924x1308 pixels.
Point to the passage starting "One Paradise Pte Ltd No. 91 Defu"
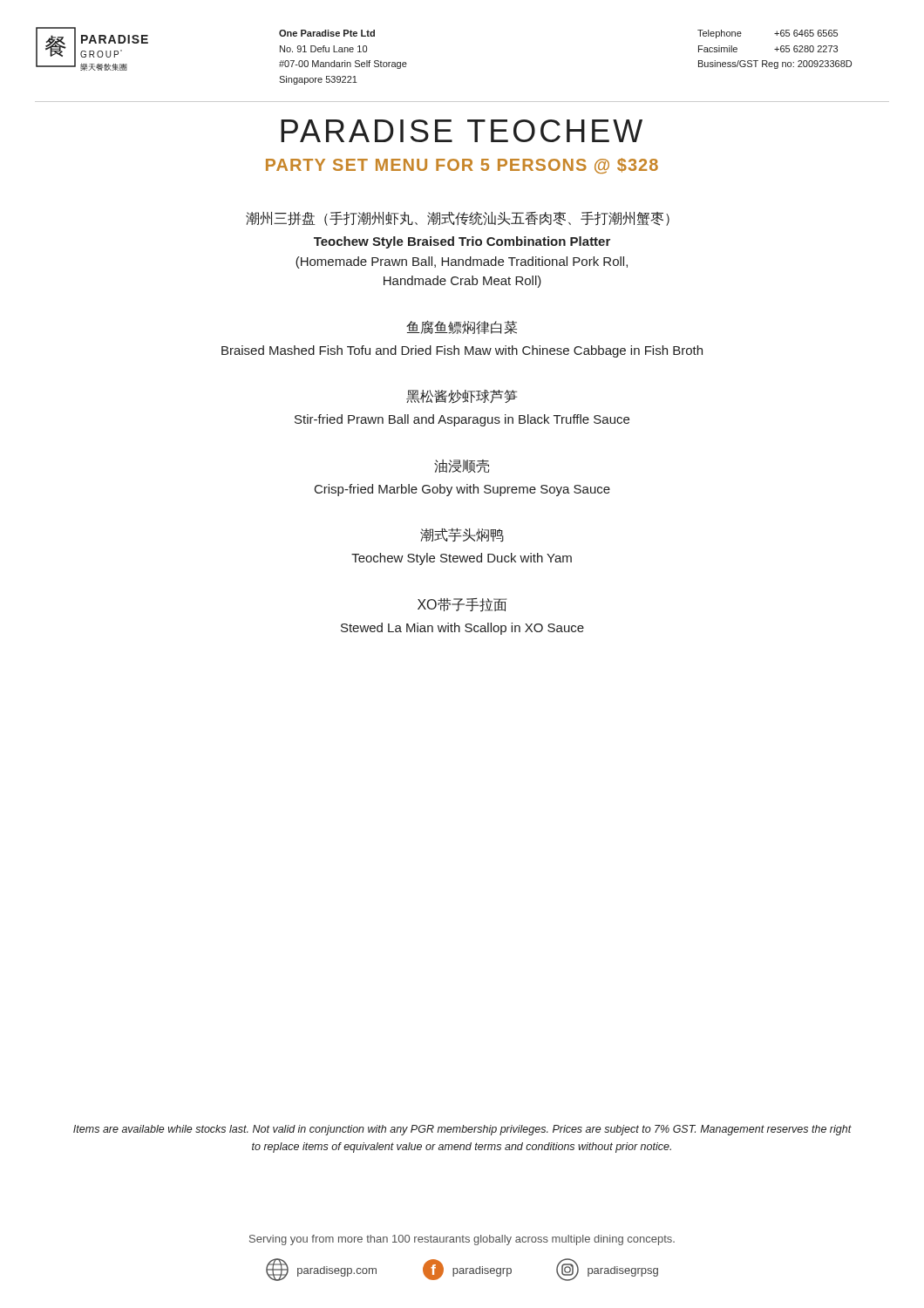pos(343,56)
